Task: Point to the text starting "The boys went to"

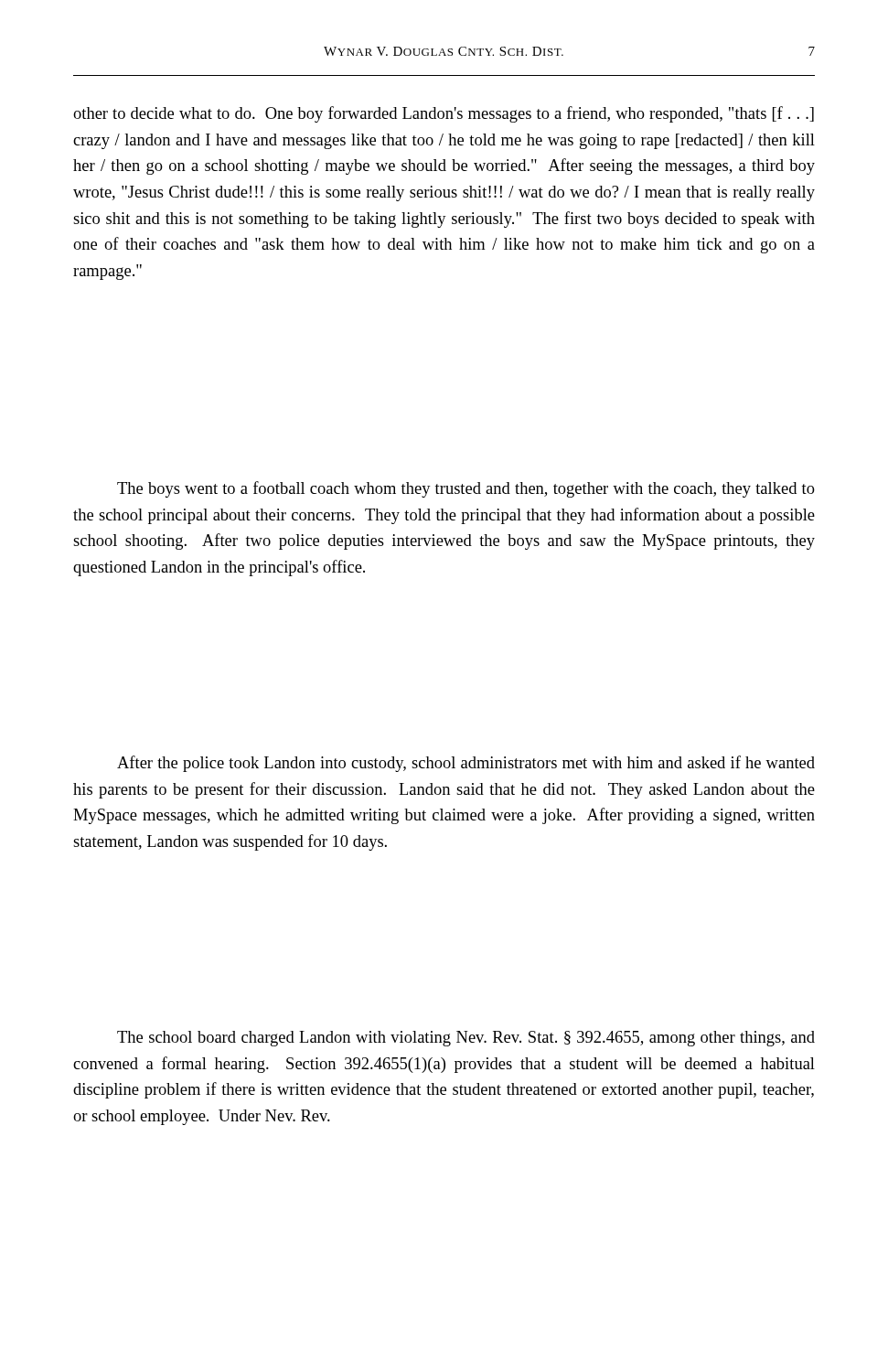Action: coord(444,528)
